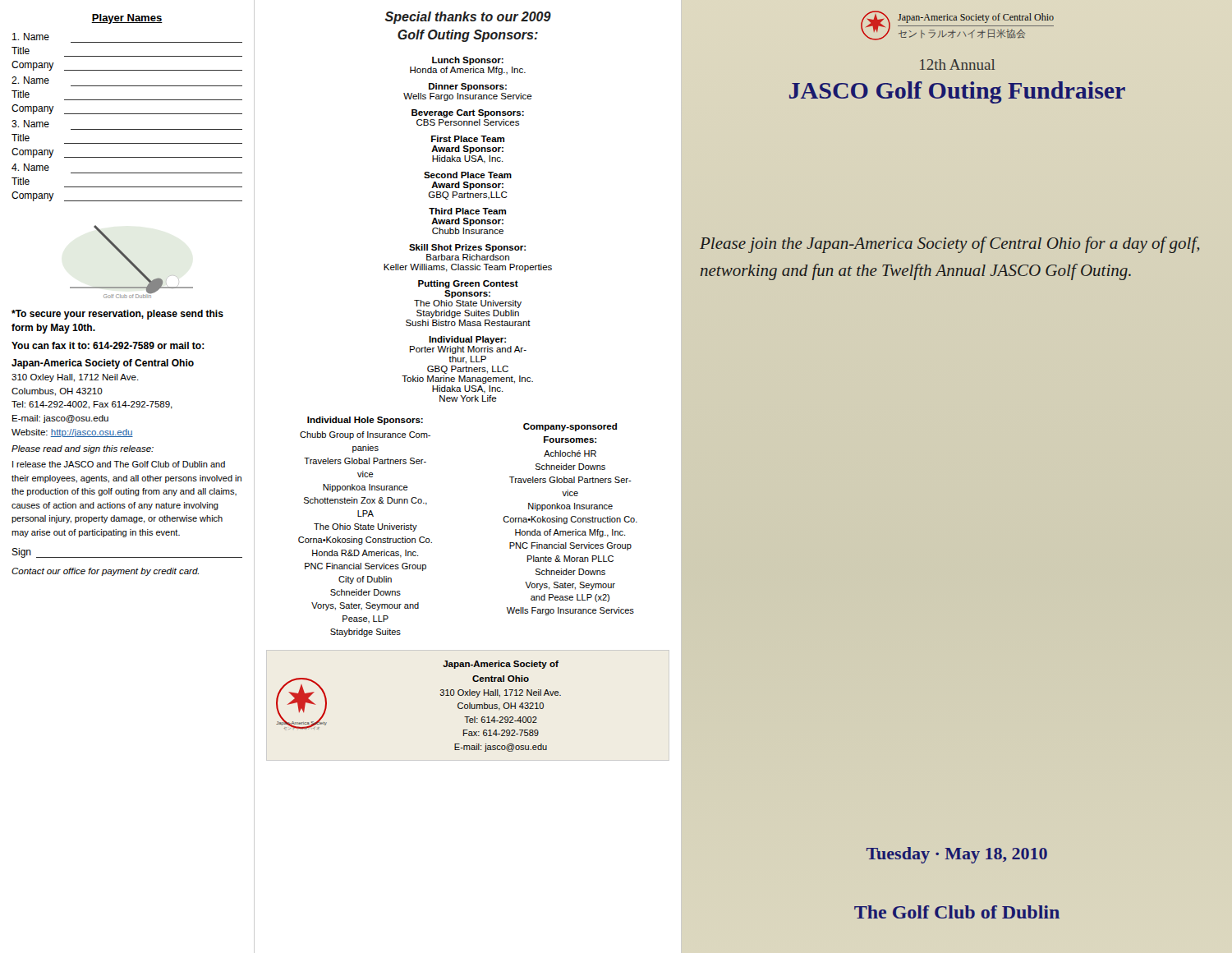Locate the text containing "Dinner Sponsors: Wells Fargo Insurance Service"
The image size is (1232, 953).
[x=468, y=91]
